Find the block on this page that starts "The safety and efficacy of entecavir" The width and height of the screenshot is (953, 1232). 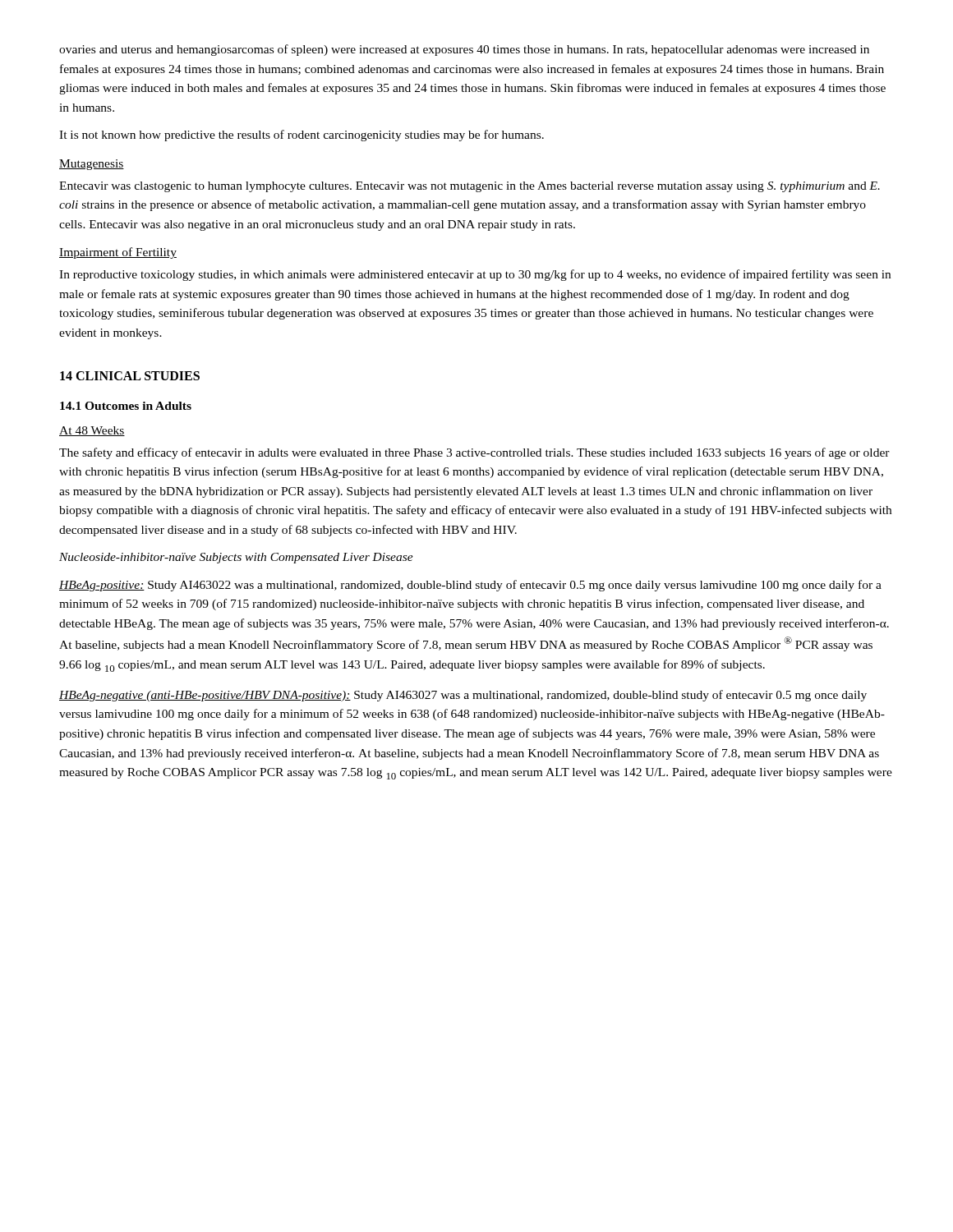click(476, 490)
